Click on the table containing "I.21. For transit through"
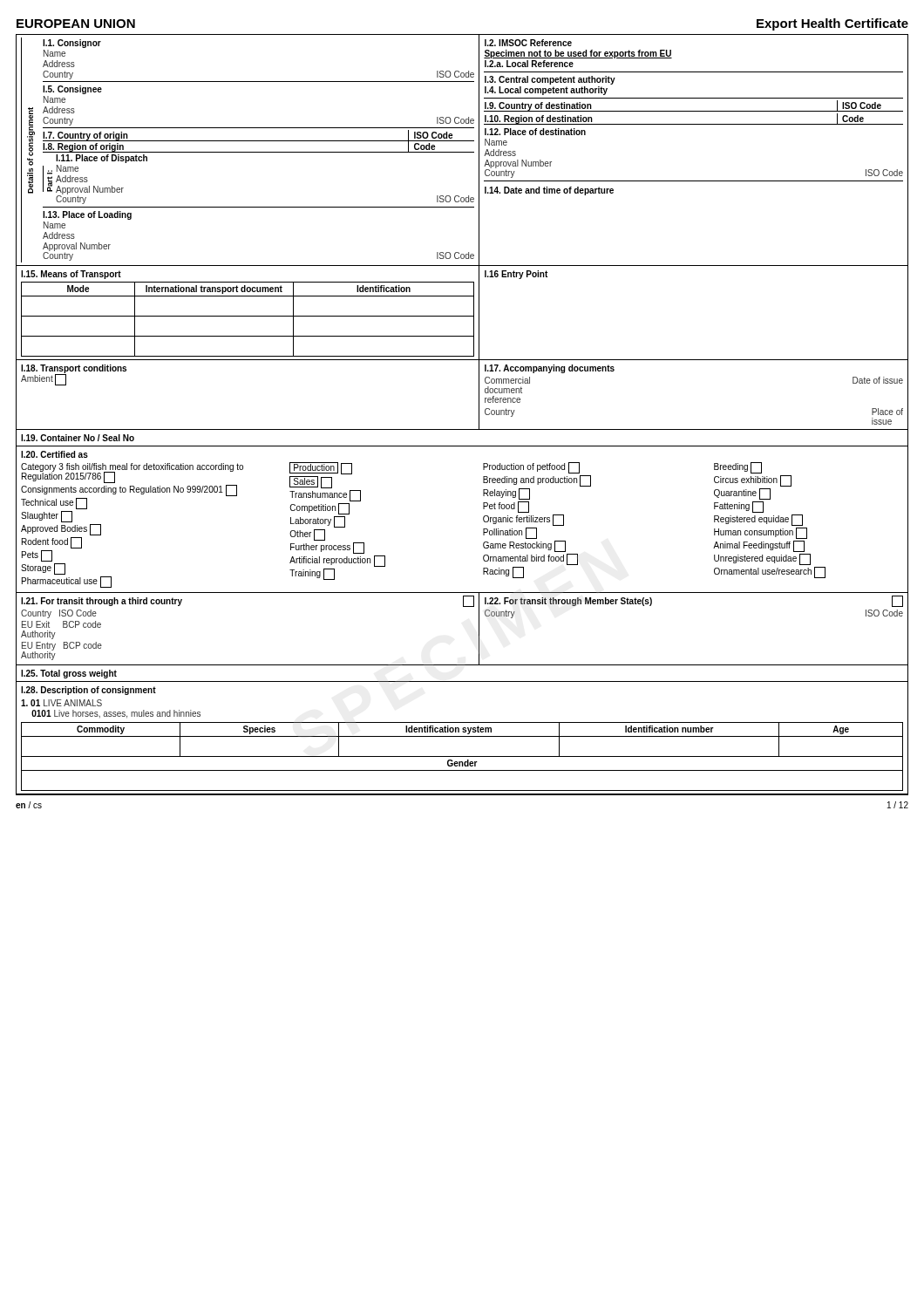924x1308 pixels. 462,629
